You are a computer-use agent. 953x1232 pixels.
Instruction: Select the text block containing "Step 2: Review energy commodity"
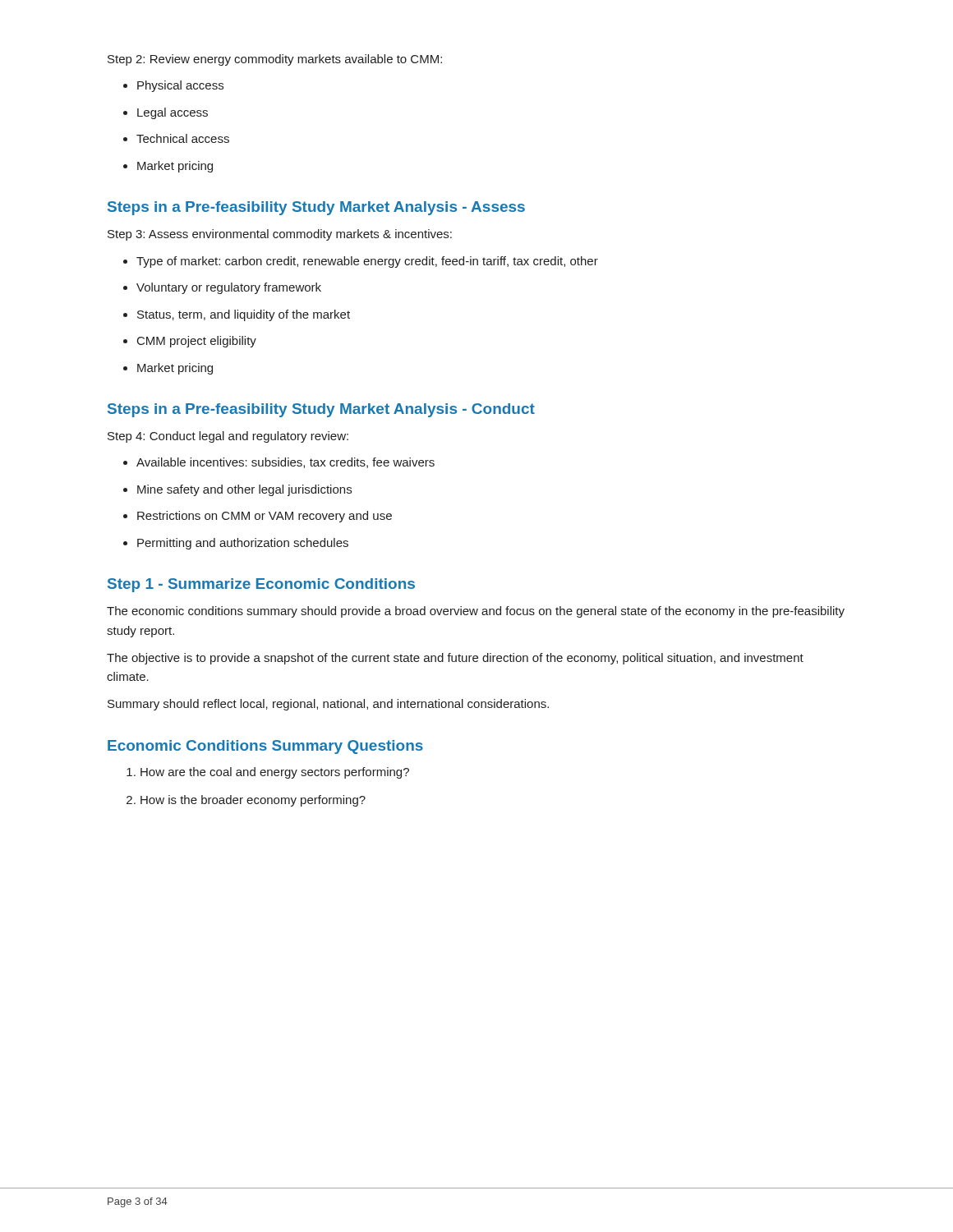(x=275, y=59)
